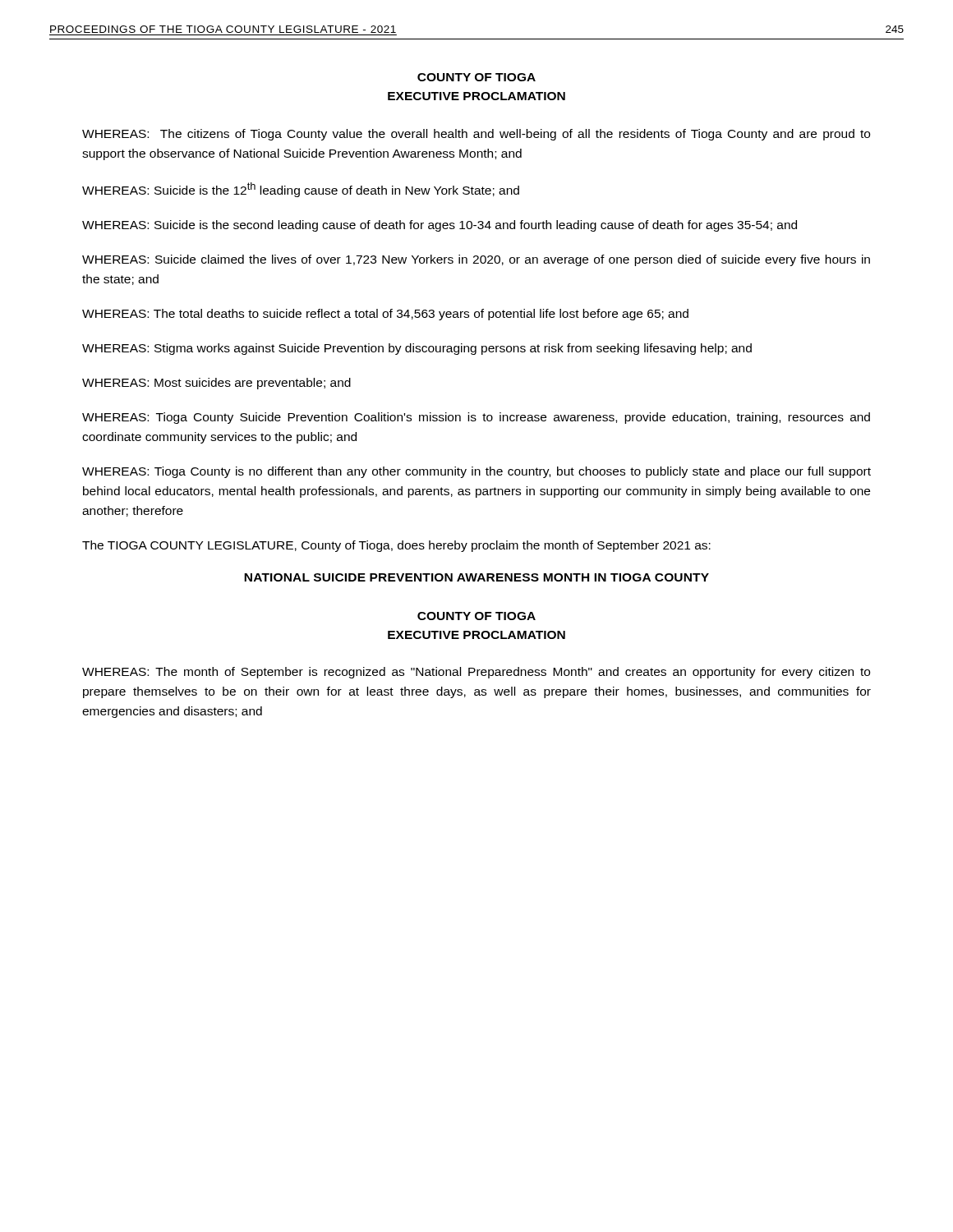Click on the passage starting "WHEREAS: Suicide is the 12th leading cause of"
Viewport: 953px width, 1232px height.
click(301, 188)
